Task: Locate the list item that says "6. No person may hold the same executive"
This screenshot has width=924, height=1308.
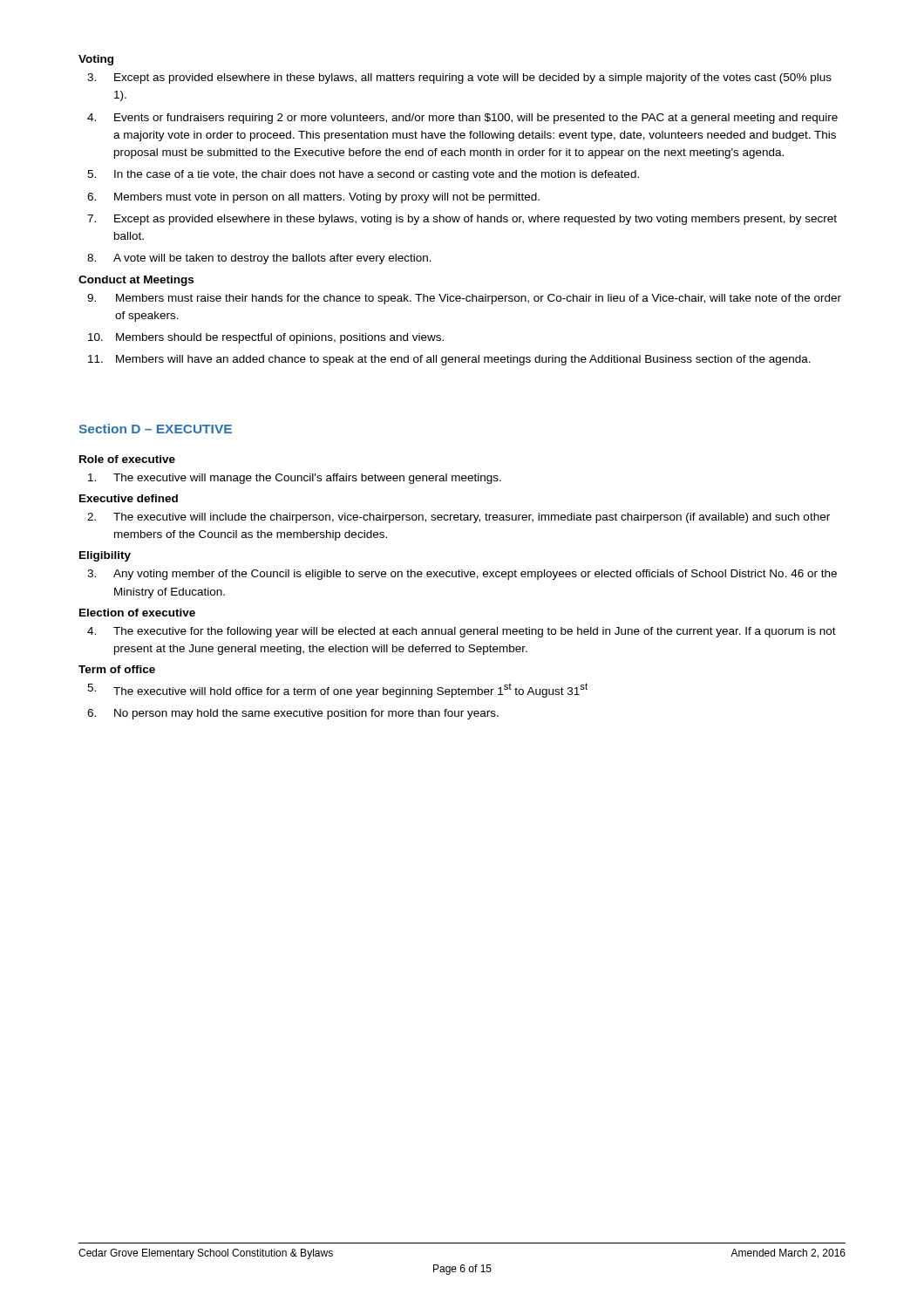Action: pyautogui.click(x=462, y=713)
